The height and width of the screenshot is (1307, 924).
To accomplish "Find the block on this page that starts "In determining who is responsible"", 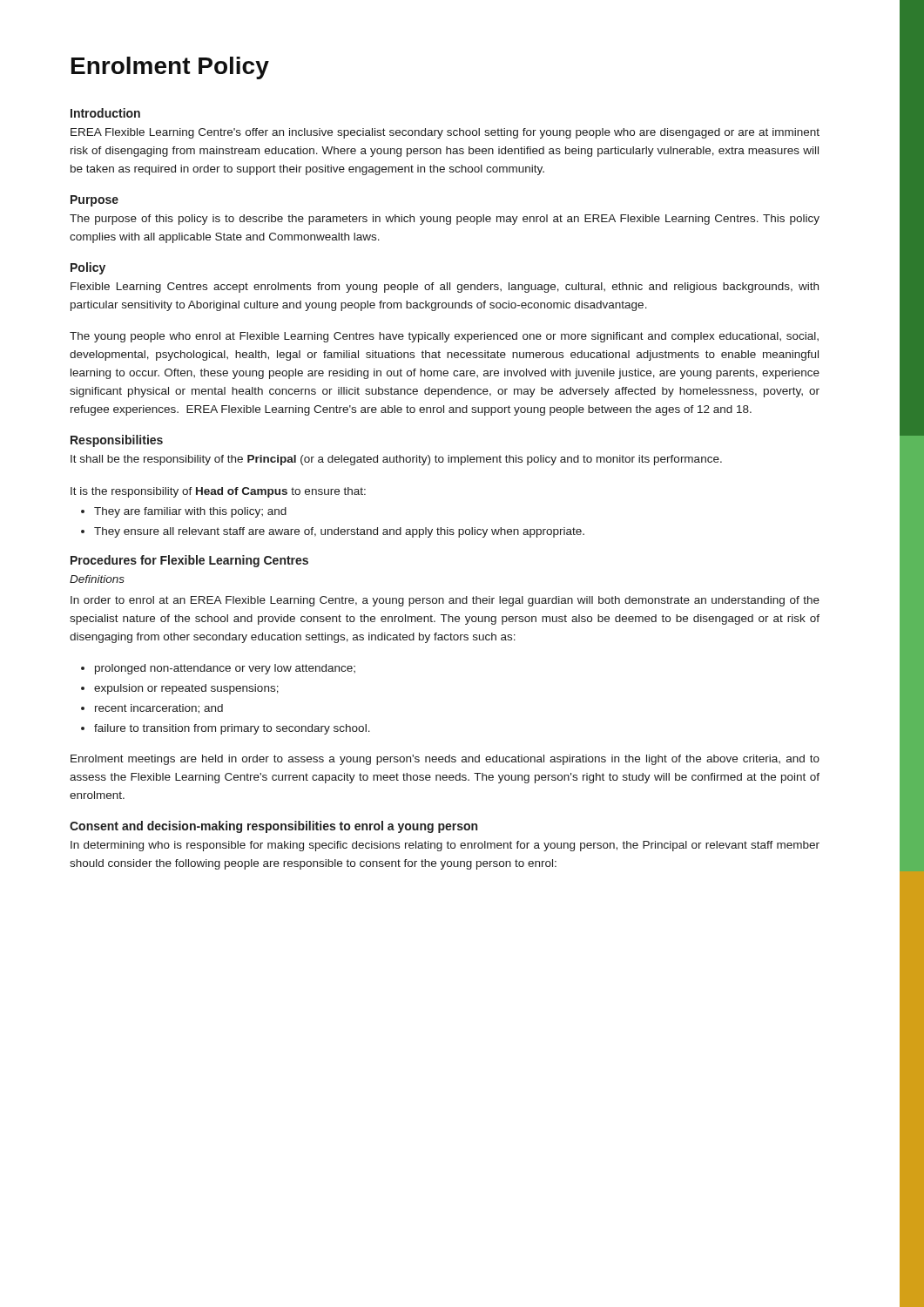I will [x=445, y=855].
